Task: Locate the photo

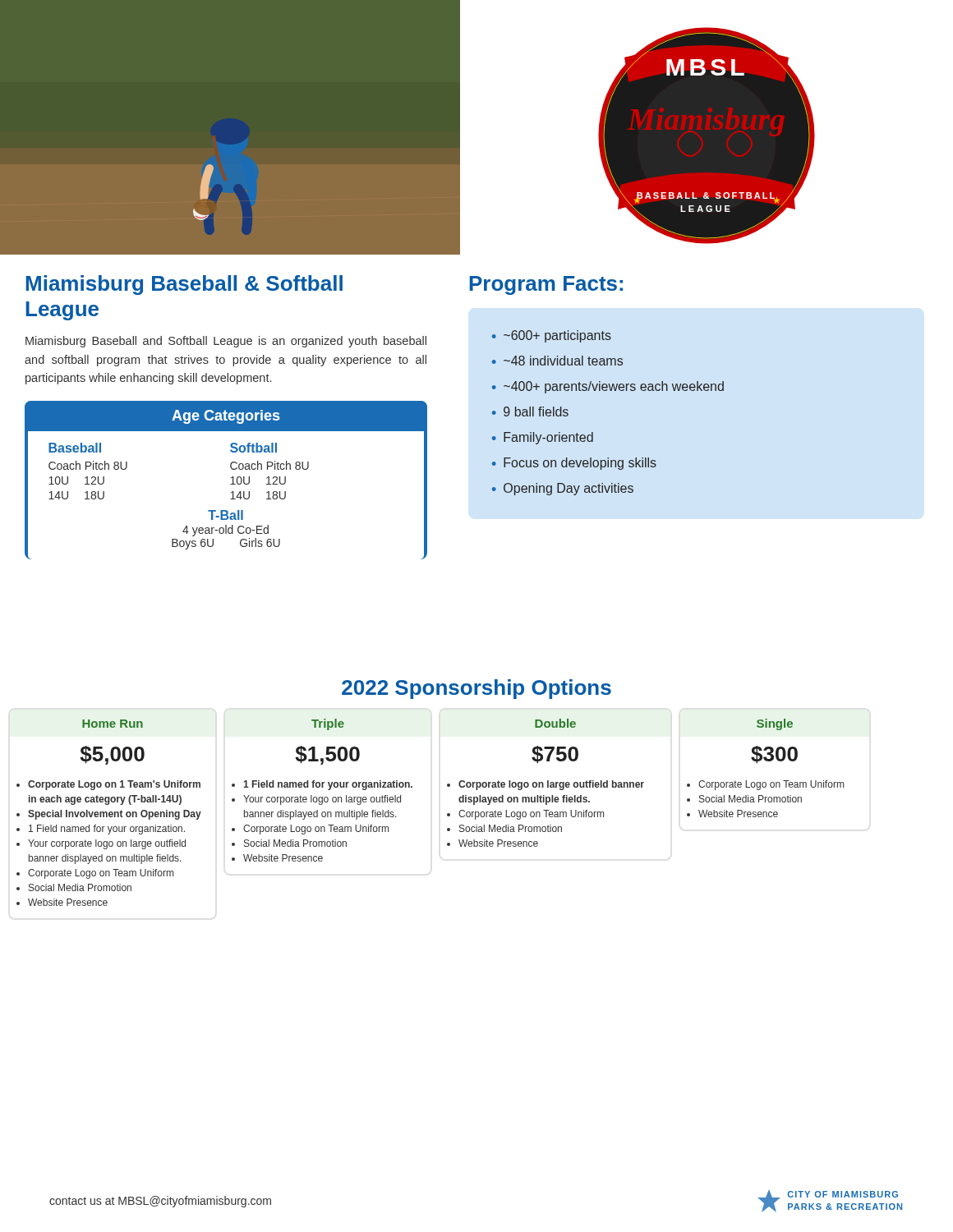Action: pos(230,127)
